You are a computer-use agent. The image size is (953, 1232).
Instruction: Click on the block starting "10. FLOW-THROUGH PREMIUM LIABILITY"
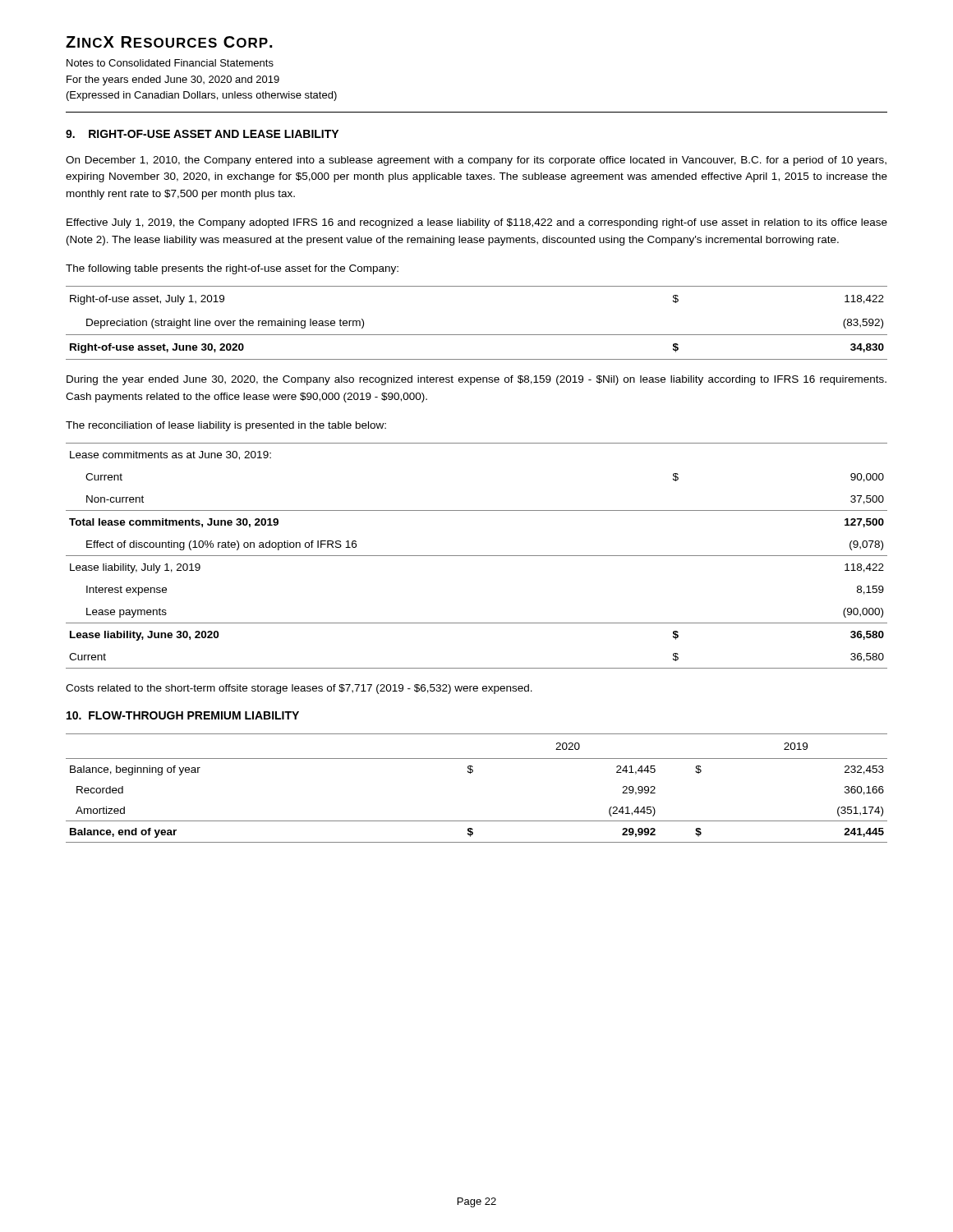click(x=183, y=715)
